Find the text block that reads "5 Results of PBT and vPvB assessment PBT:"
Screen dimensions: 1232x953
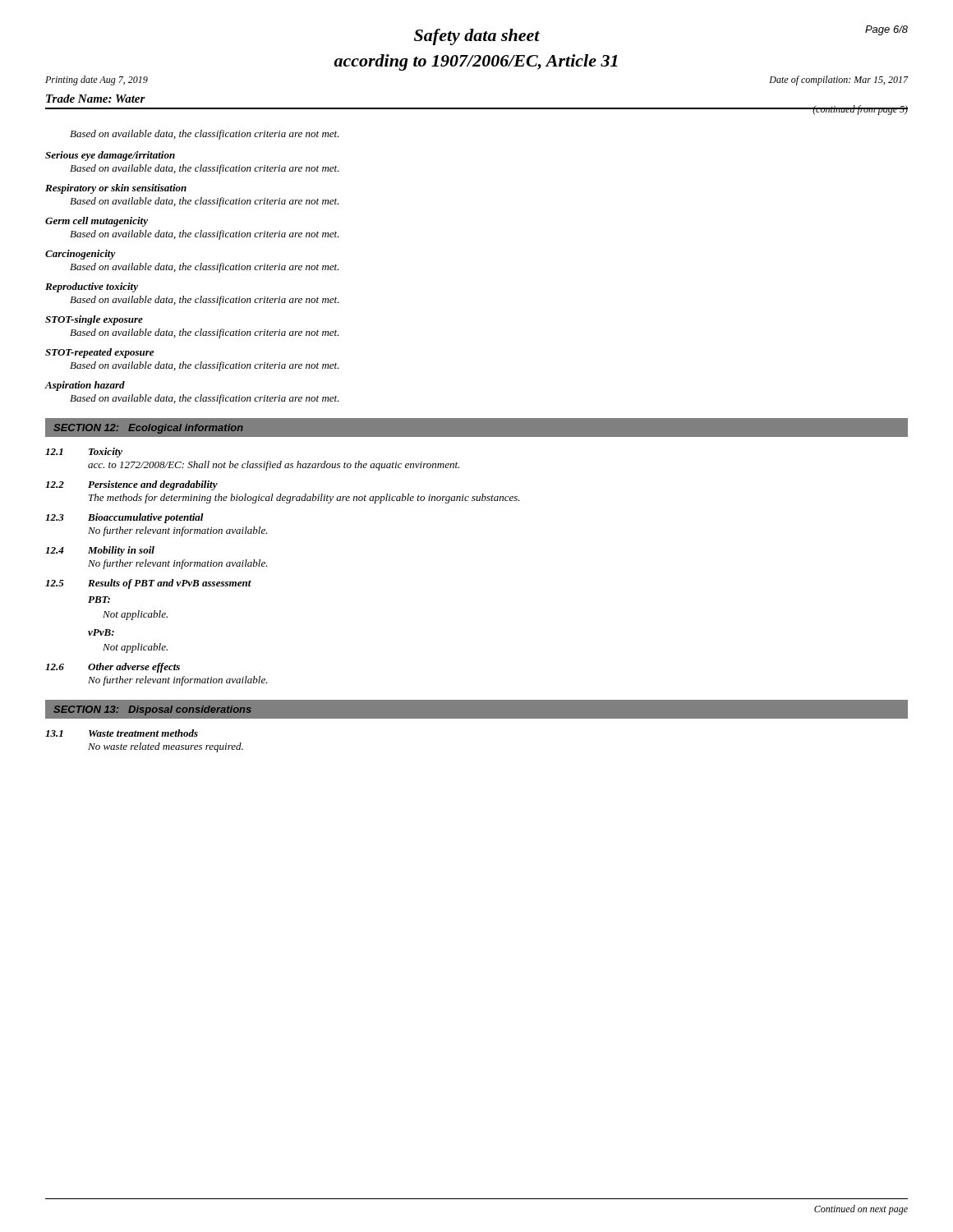coord(148,615)
